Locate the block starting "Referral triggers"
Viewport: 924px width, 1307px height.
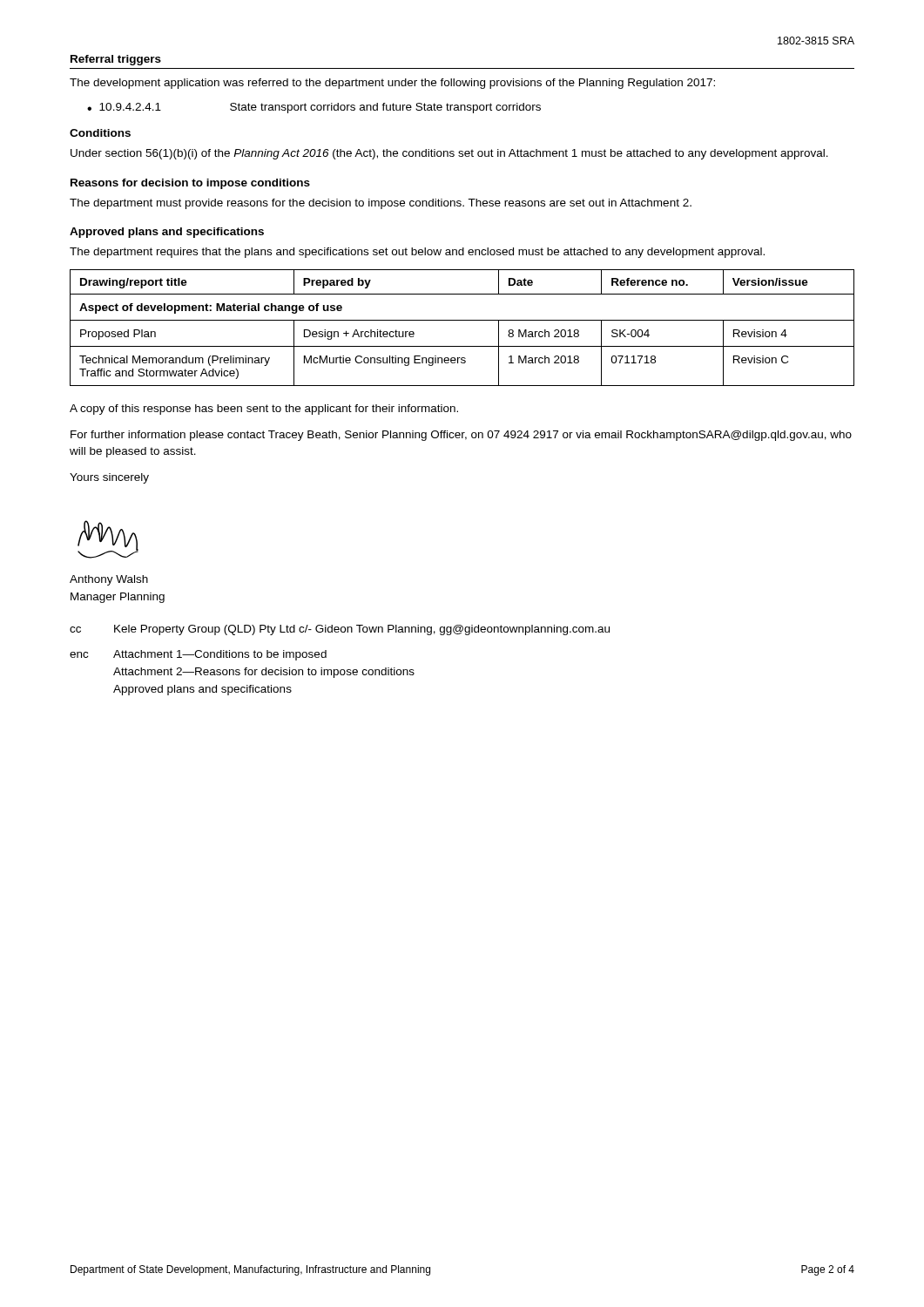(x=115, y=59)
